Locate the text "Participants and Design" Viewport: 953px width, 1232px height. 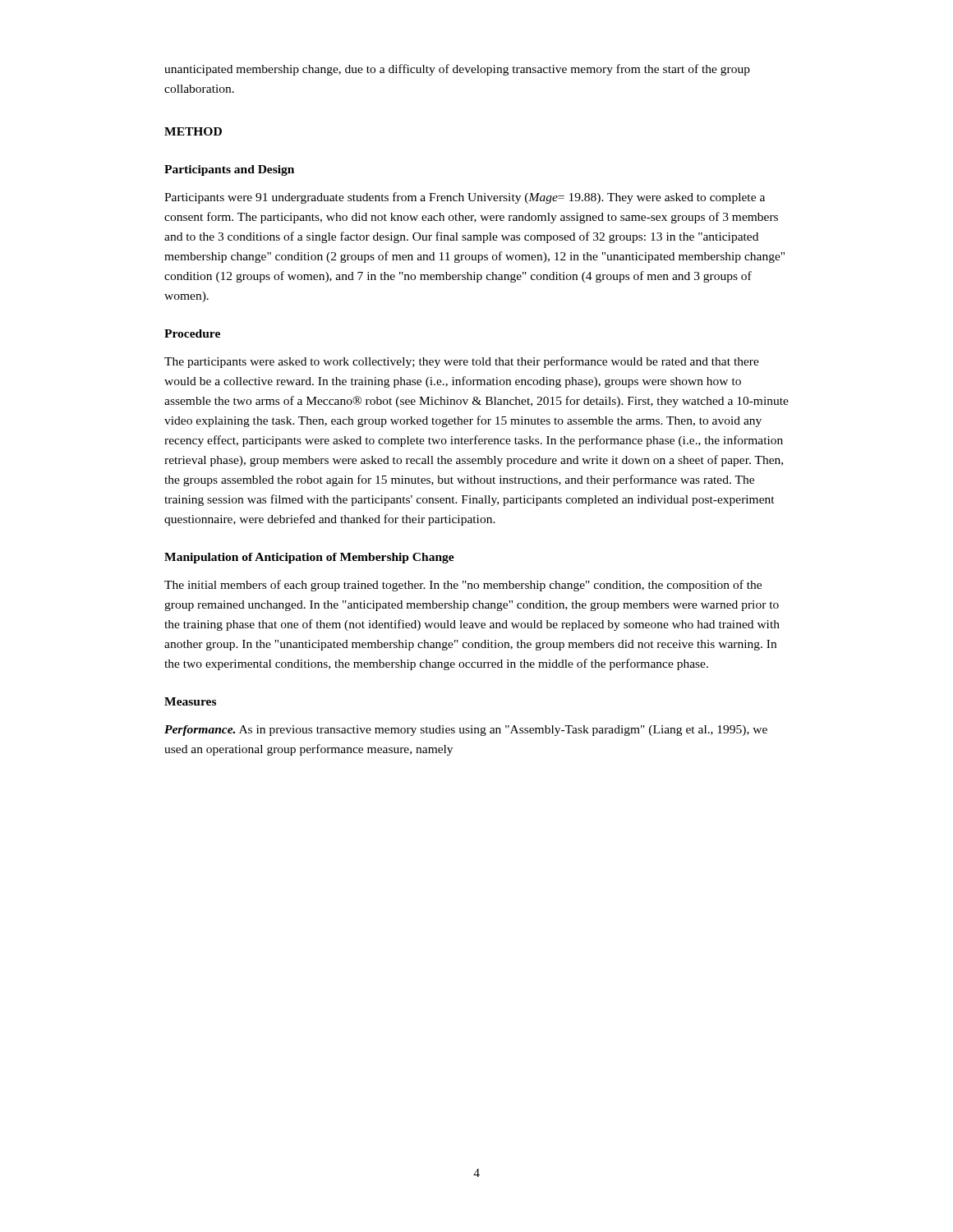[x=229, y=169]
